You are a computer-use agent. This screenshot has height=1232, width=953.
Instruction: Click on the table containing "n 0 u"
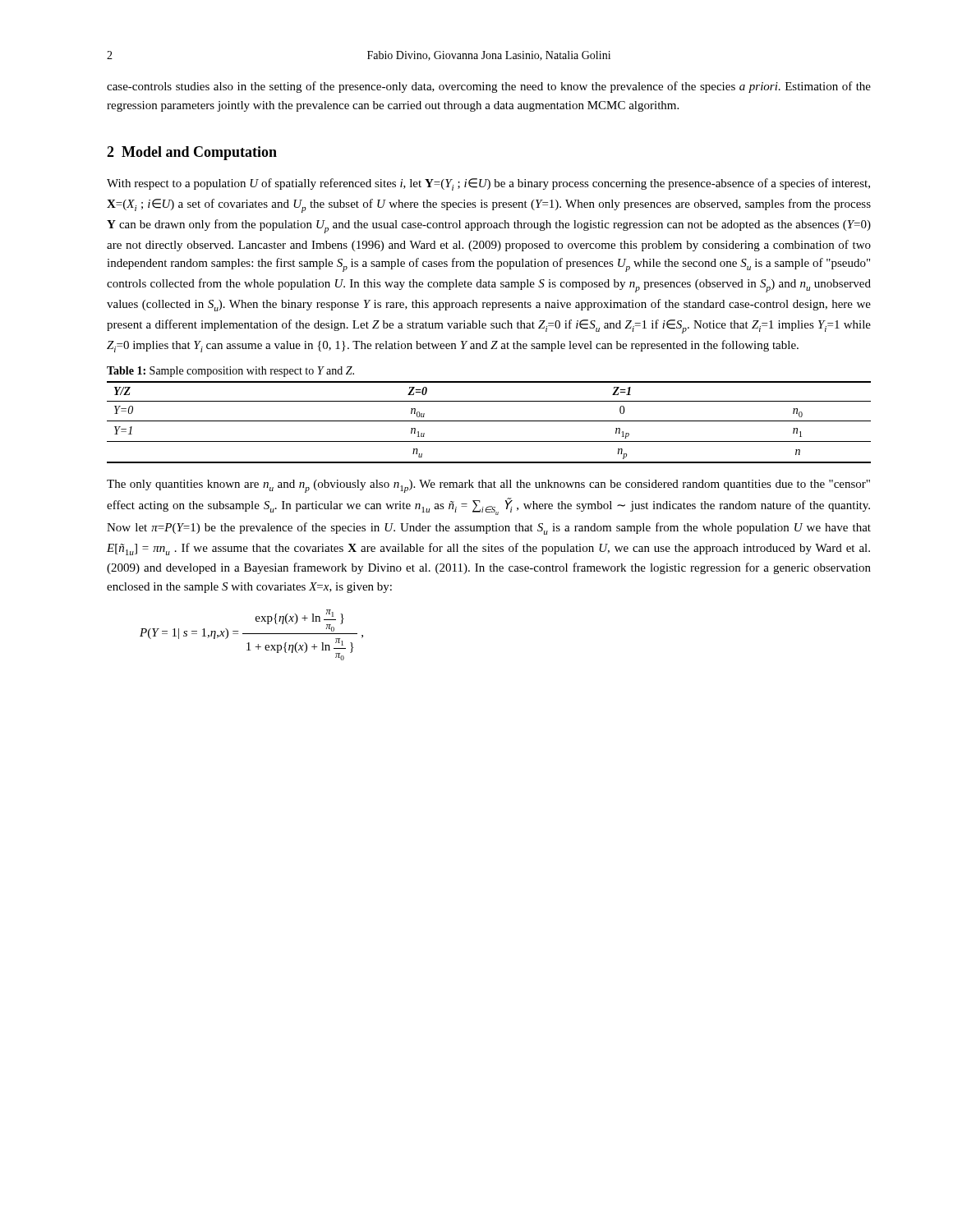tap(489, 422)
